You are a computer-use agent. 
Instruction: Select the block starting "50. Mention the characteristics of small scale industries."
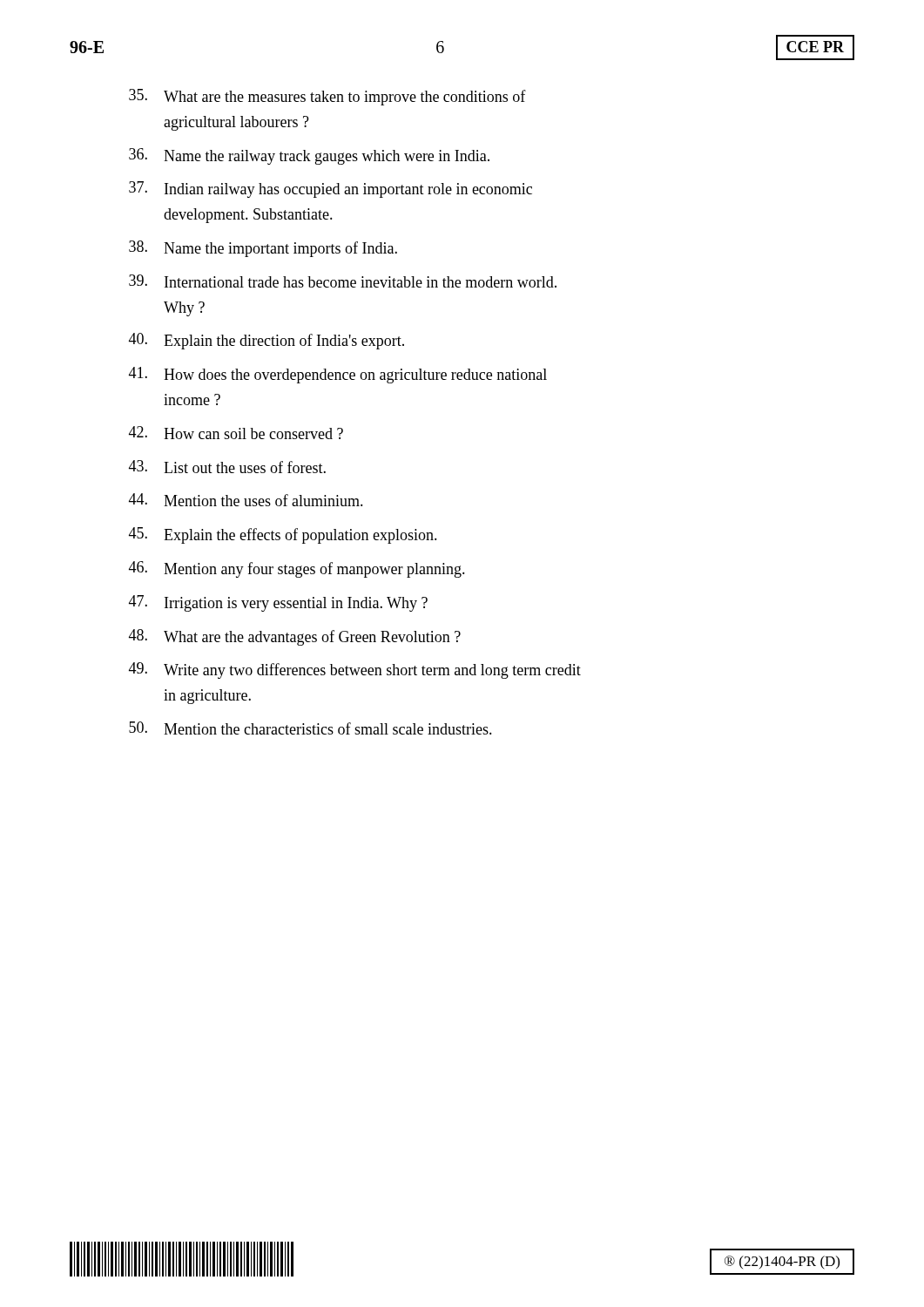(462, 730)
